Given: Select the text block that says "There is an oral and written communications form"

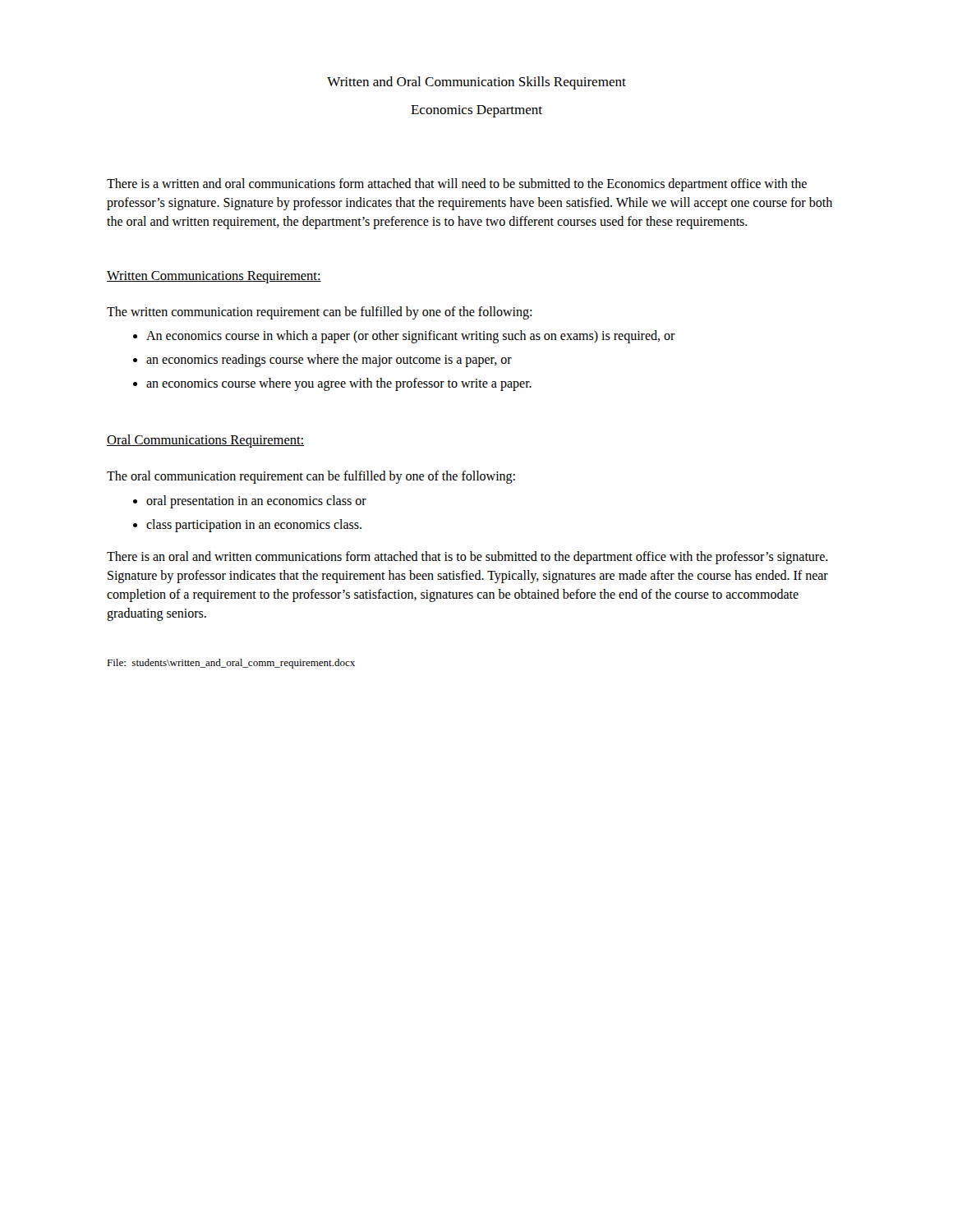Looking at the screenshot, I should pyautogui.click(x=468, y=585).
